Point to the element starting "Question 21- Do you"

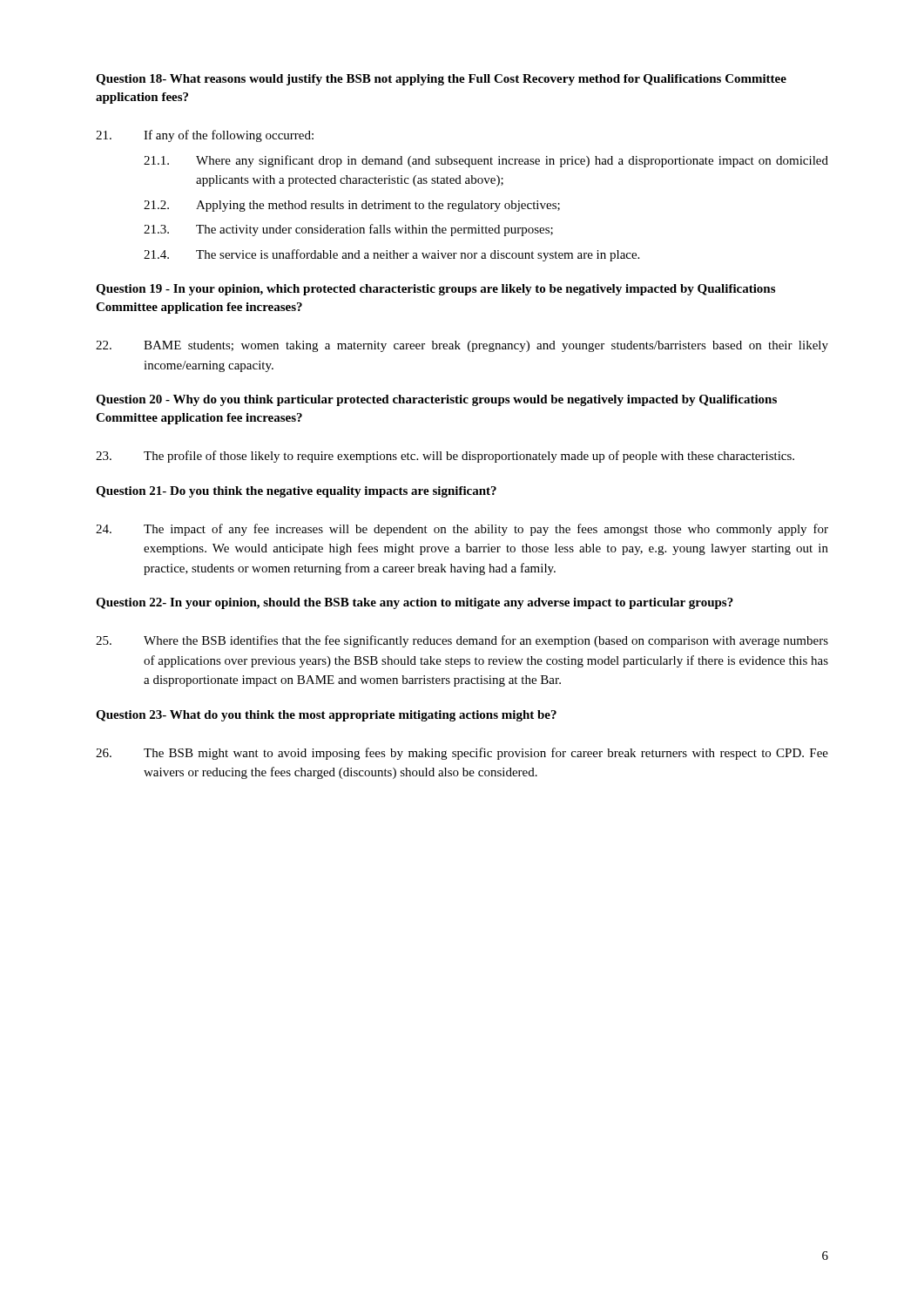[x=296, y=490]
